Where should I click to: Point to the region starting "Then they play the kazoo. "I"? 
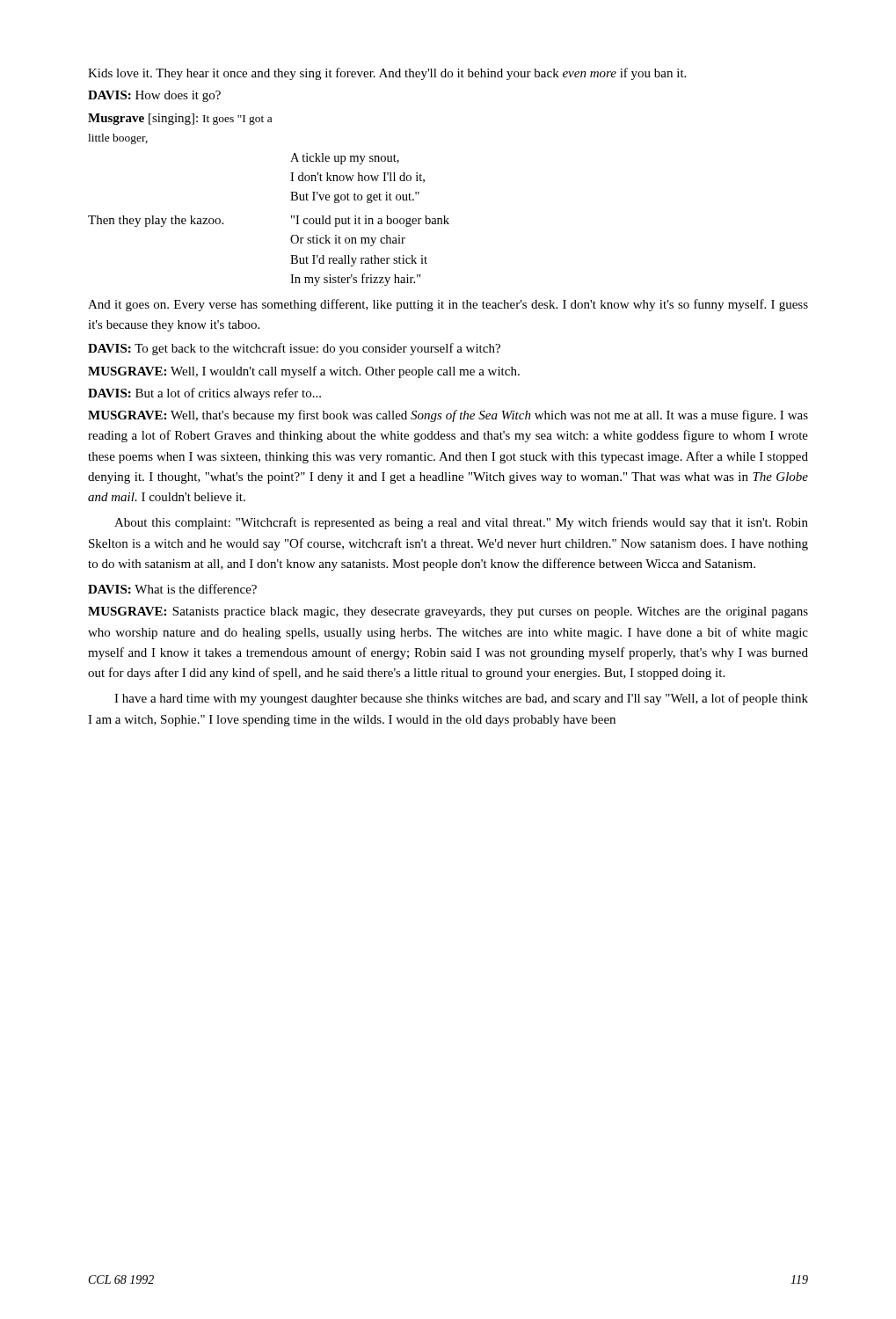pos(156,221)
